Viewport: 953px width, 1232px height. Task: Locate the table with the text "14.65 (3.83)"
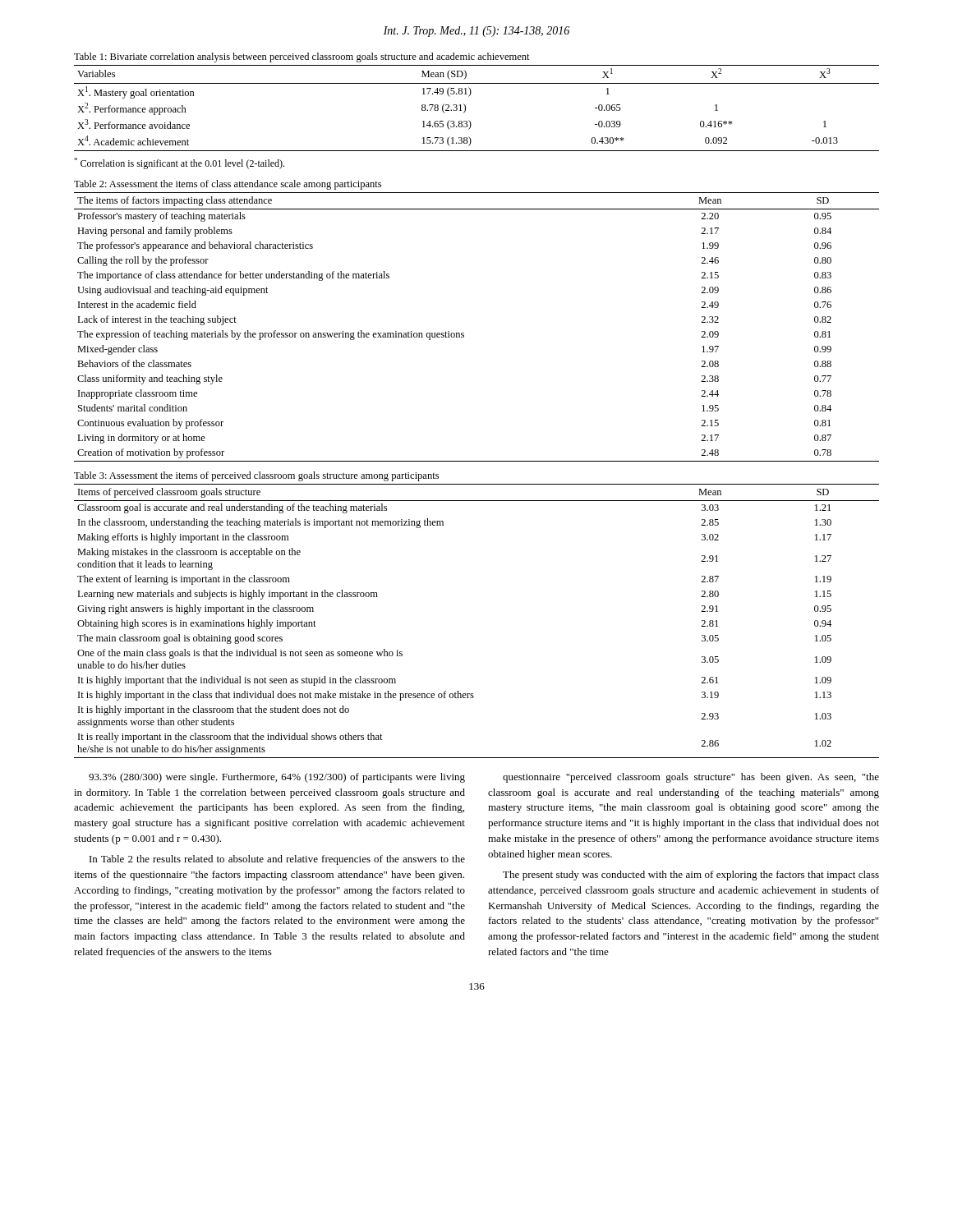pyautogui.click(x=476, y=108)
